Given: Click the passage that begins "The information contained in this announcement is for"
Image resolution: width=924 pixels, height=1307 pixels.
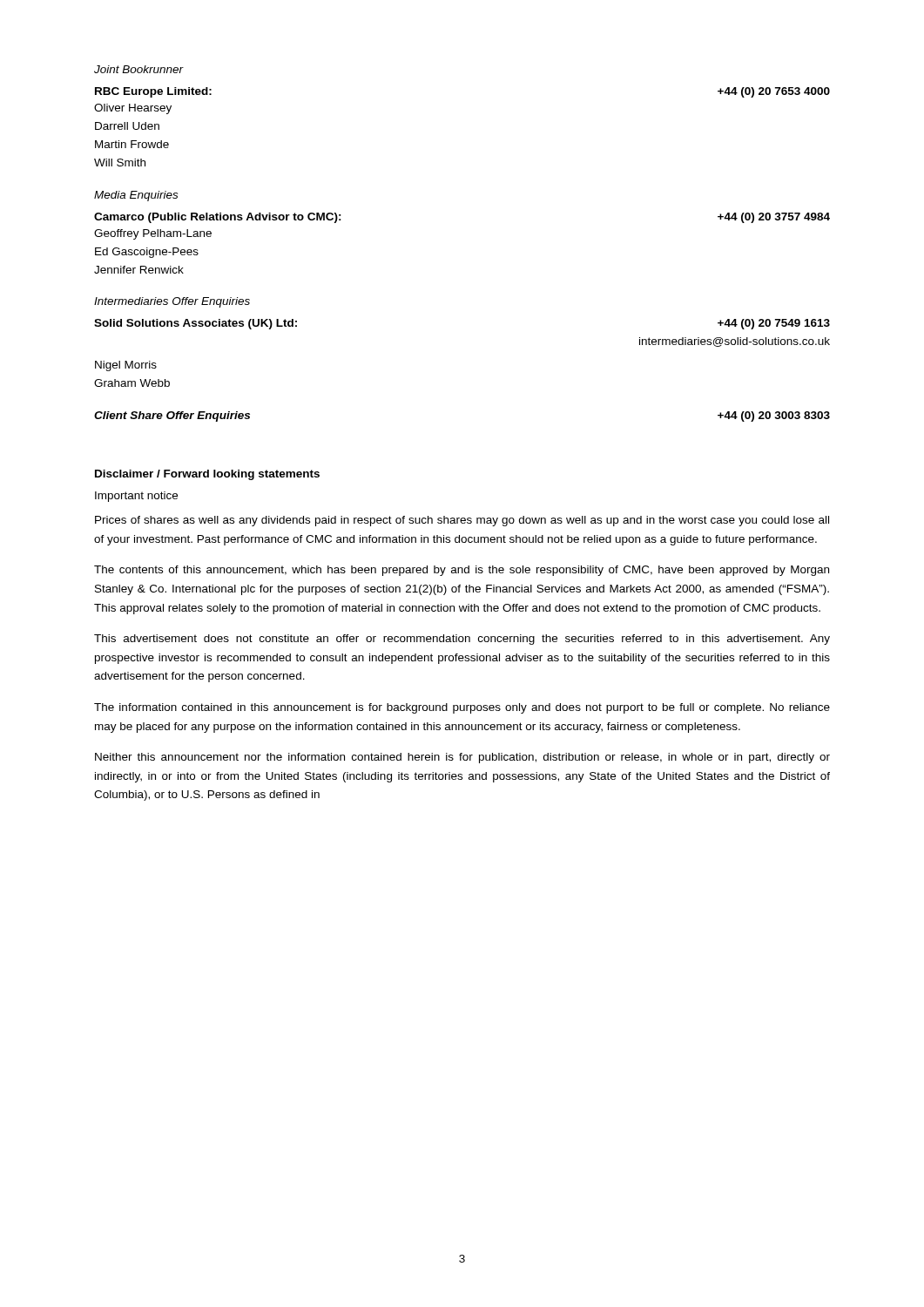Looking at the screenshot, I should pos(462,716).
